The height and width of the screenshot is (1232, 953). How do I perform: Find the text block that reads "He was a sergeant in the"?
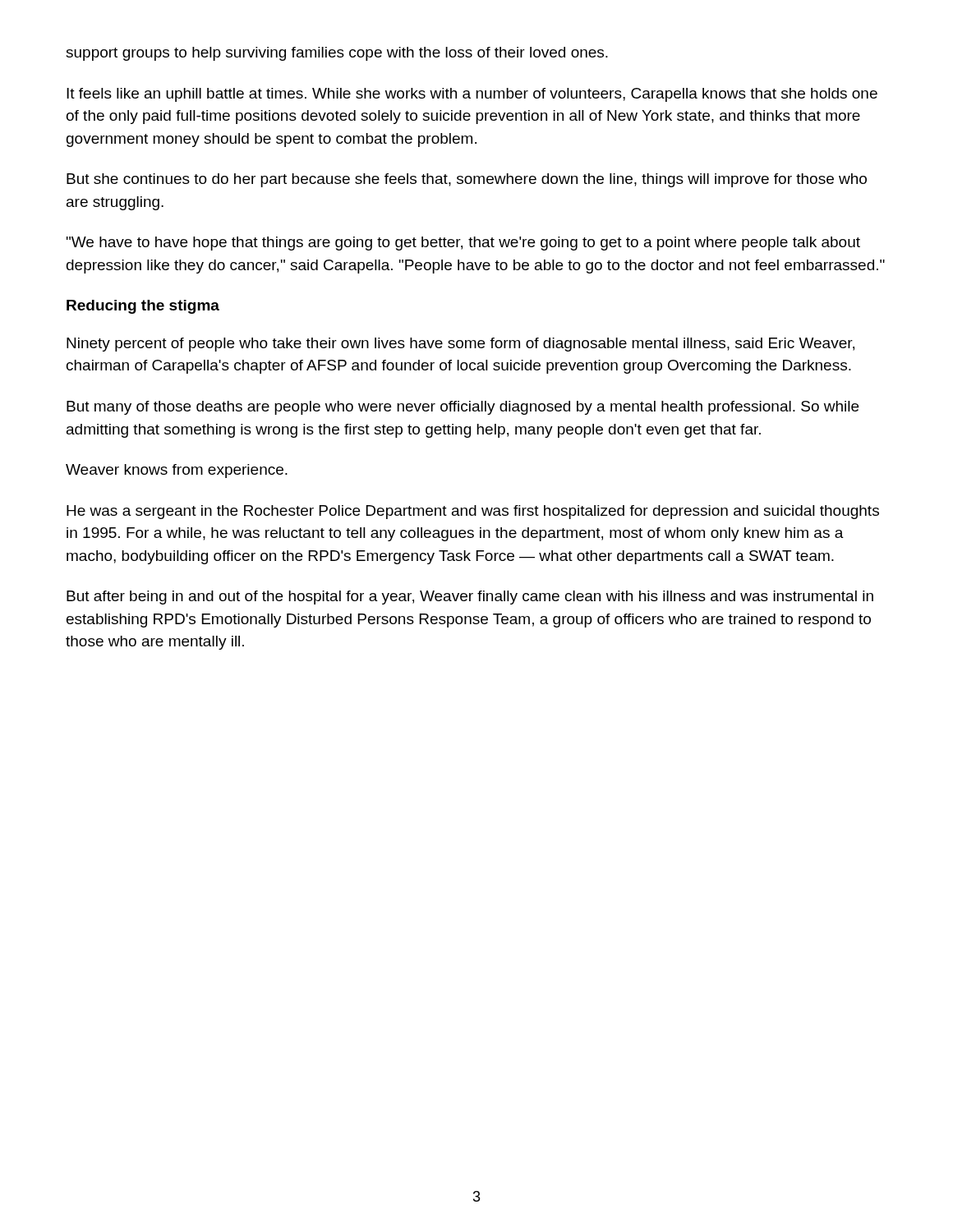(473, 533)
